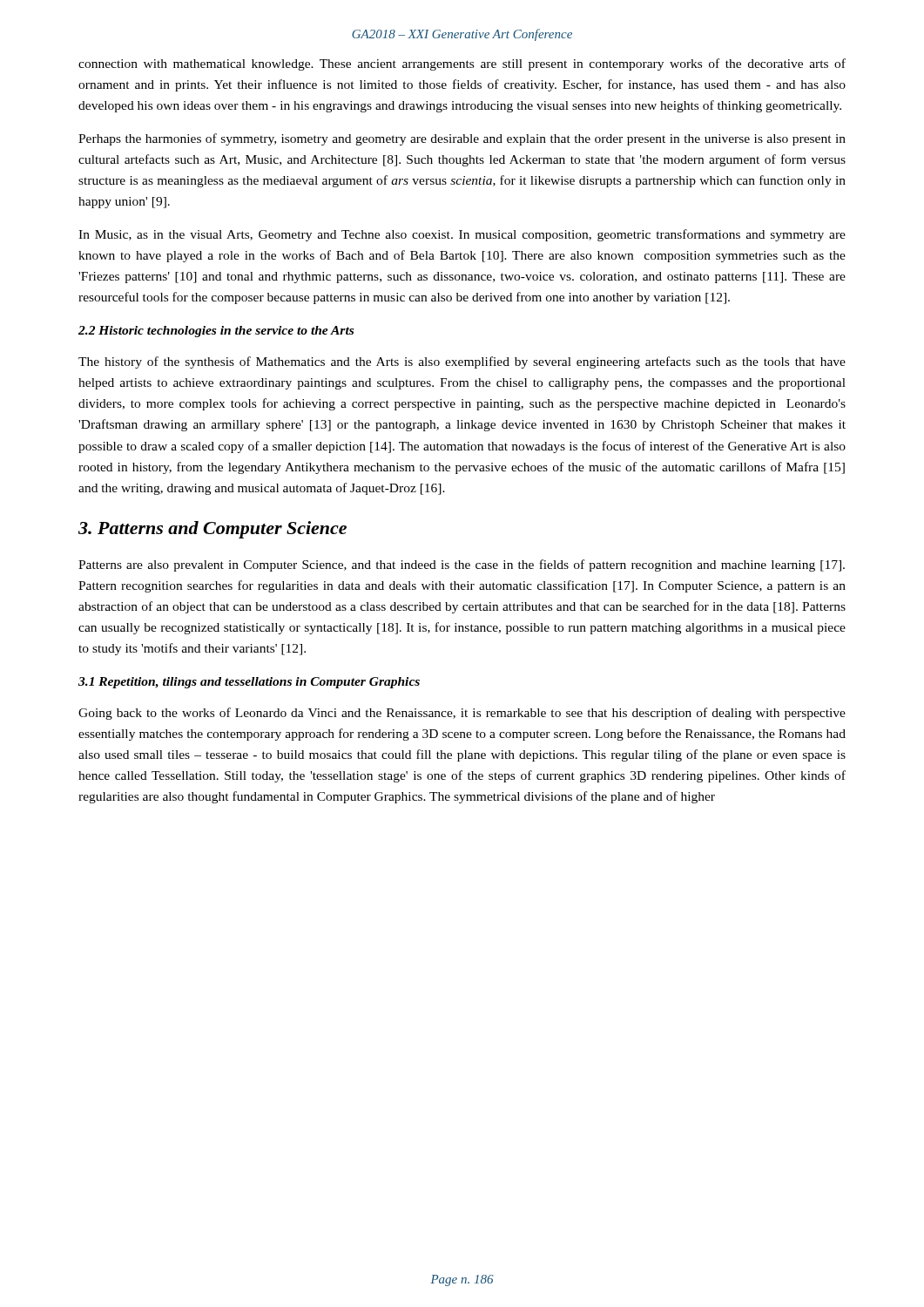
Task: Point to the block beginning "In Music, as in the visual Arts, Geometry"
Action: [462, 266]
